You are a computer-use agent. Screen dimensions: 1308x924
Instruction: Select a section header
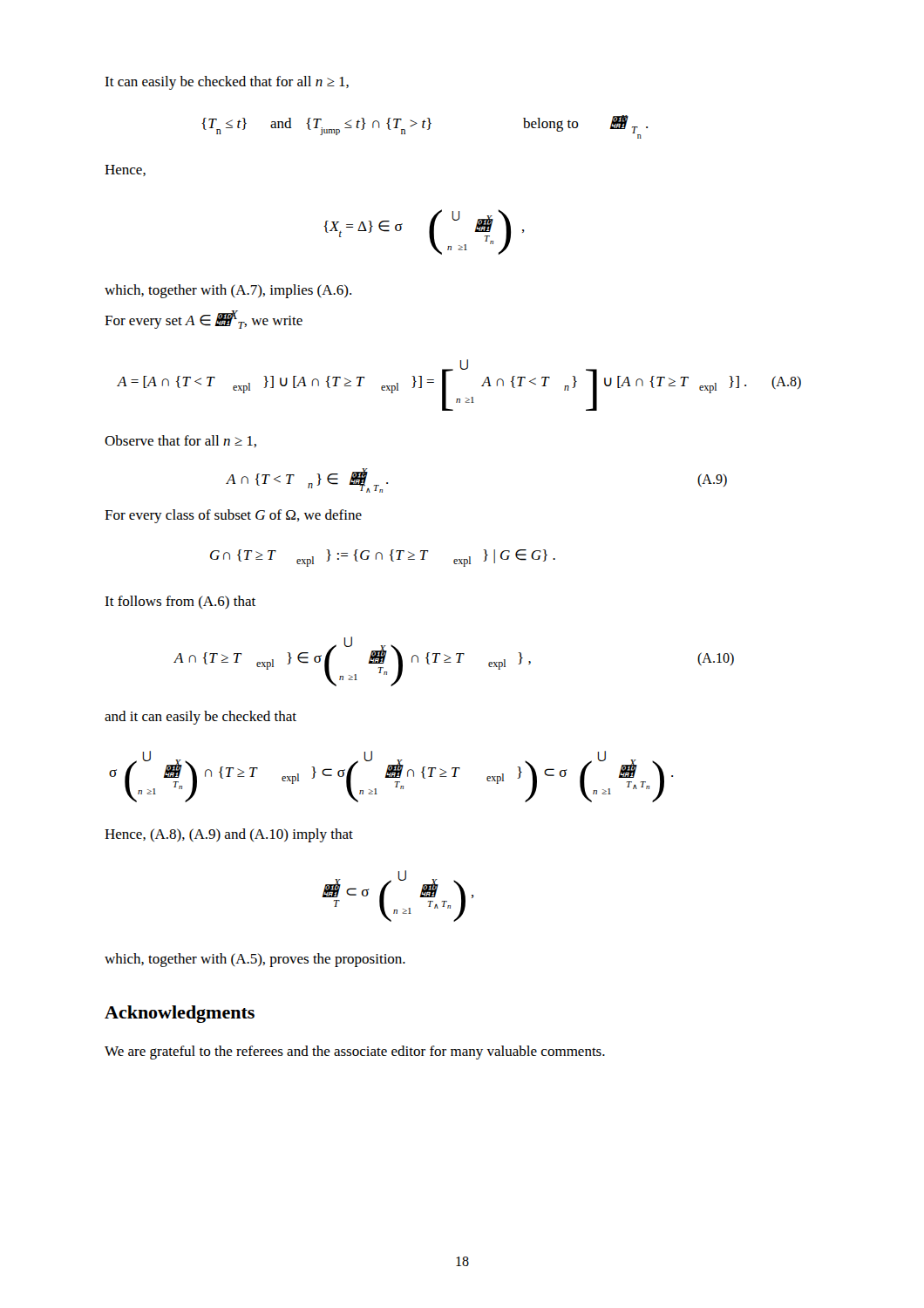tap(180, 1012)
